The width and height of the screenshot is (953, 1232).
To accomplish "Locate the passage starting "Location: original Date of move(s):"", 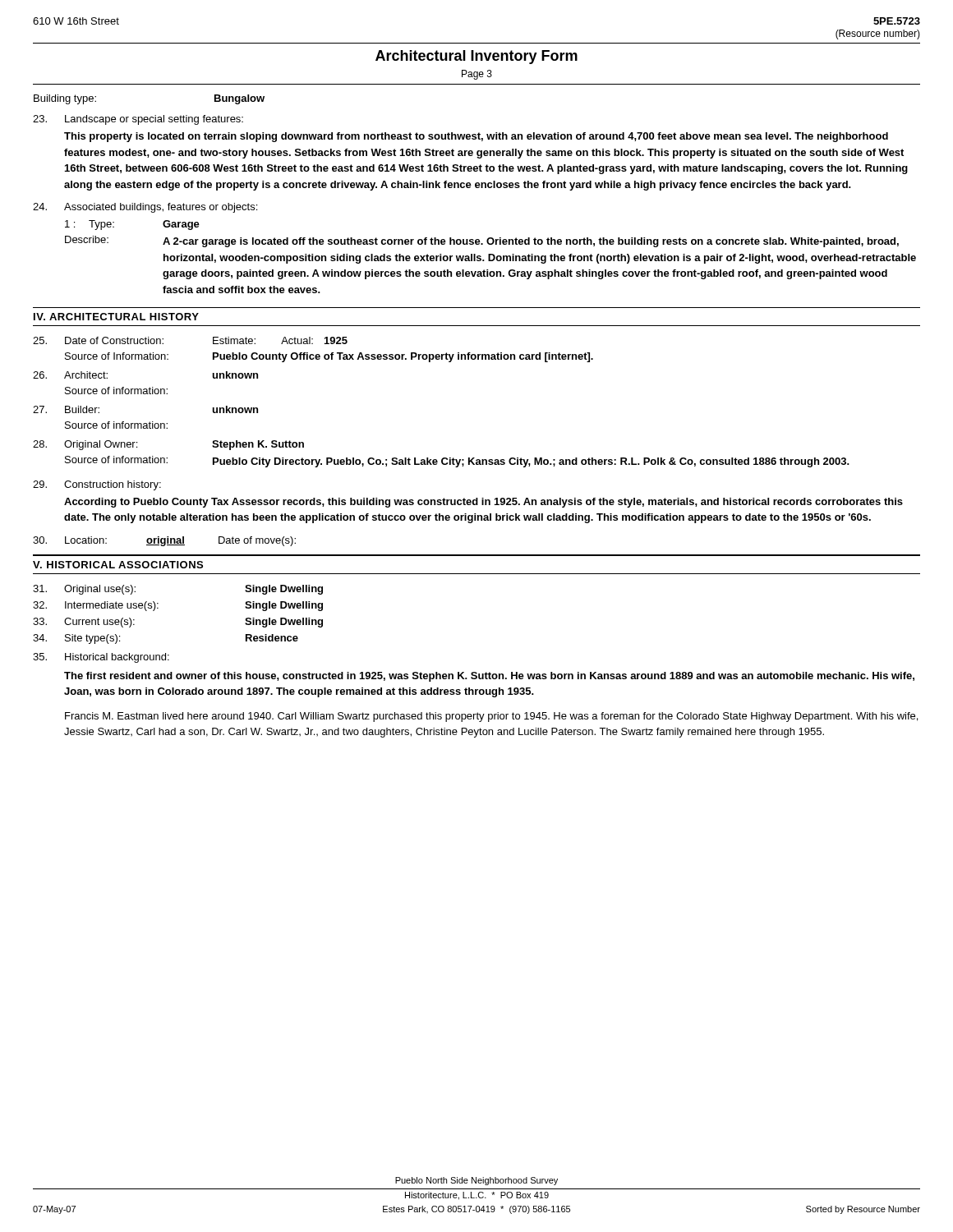I will [165, 540].
